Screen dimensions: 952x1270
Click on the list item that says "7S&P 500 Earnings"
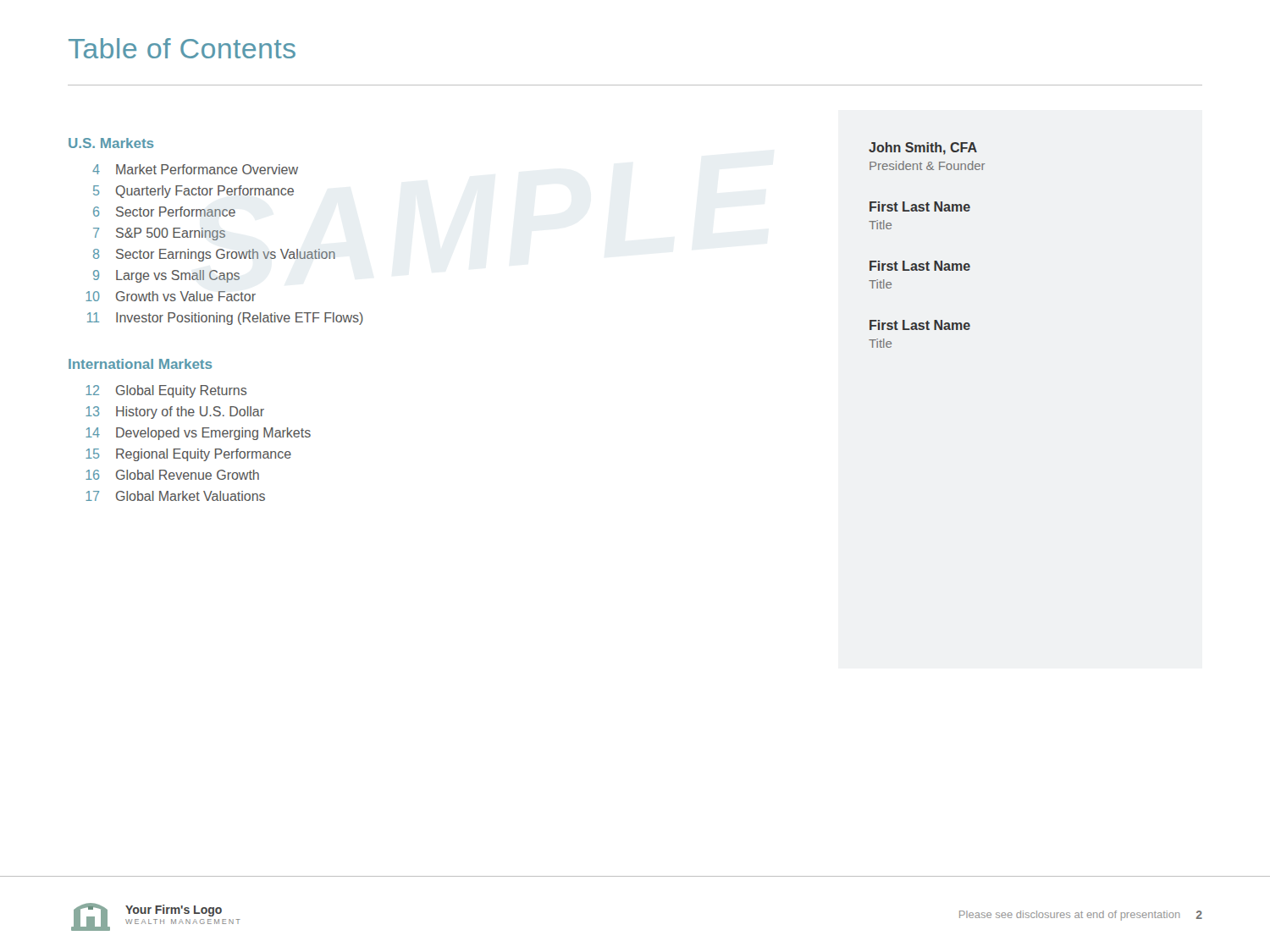[x=147, y=234]
